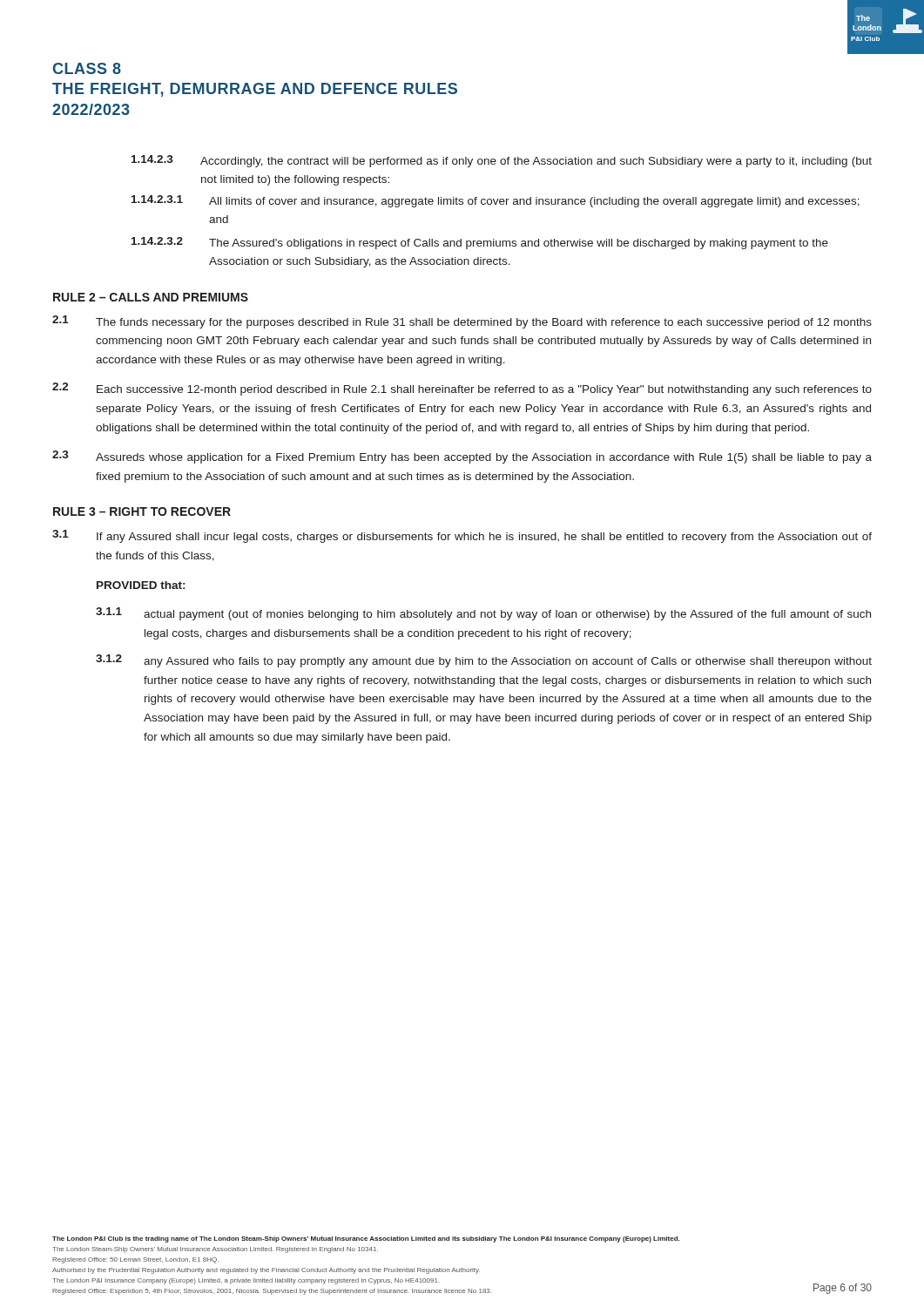924x1307 pixels.
Task: Click on the list item containing "3.1.2 any Assured who fails to pay promptly"
Action: coord(484,699)
